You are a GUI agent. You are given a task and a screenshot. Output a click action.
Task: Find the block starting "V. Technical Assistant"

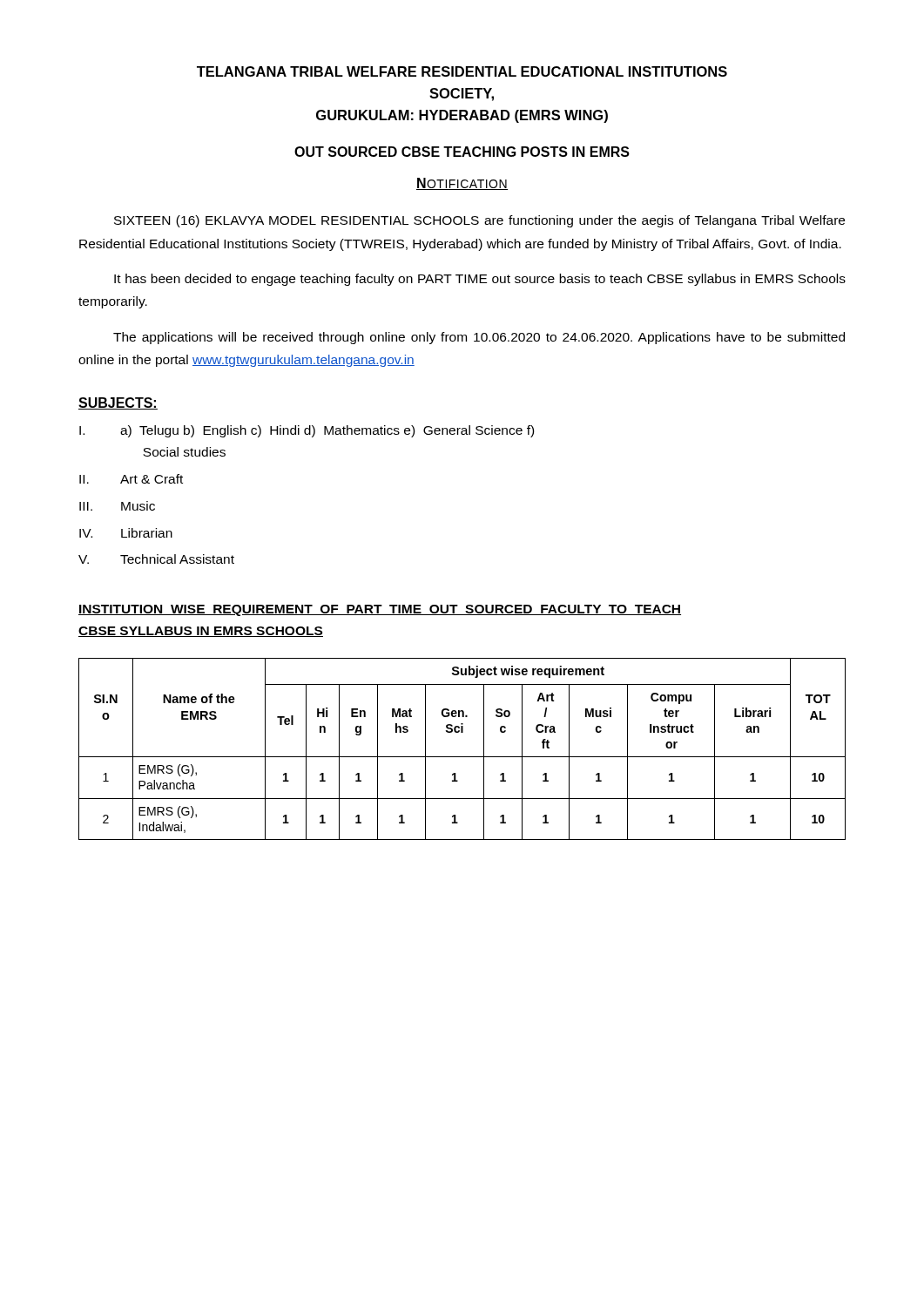pyautogui.click(x=156, y=560)
